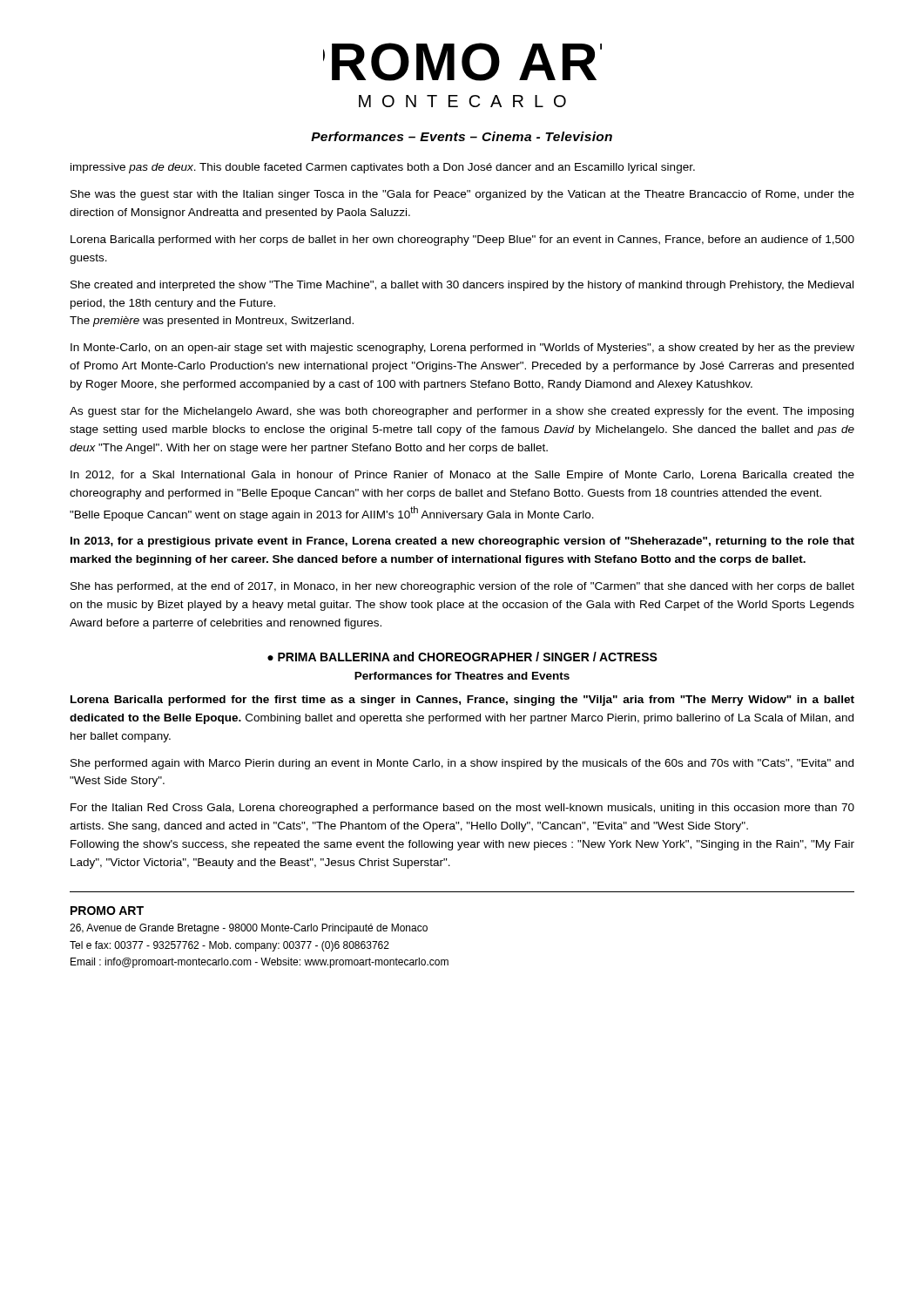Navigate to the text block starting "Performances – Events –"

click(x=462, y=136)
